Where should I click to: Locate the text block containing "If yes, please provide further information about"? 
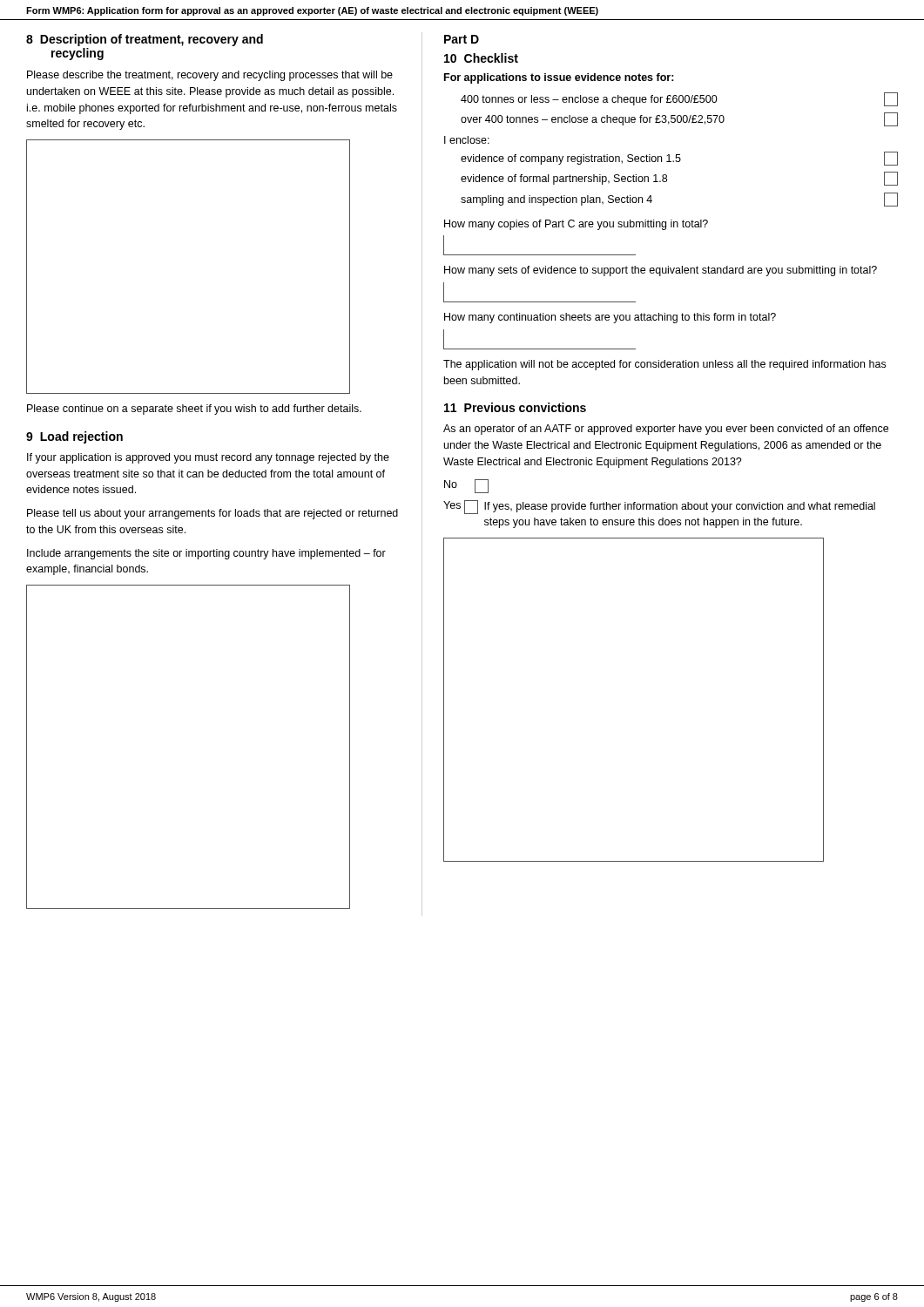pos(680,514)
